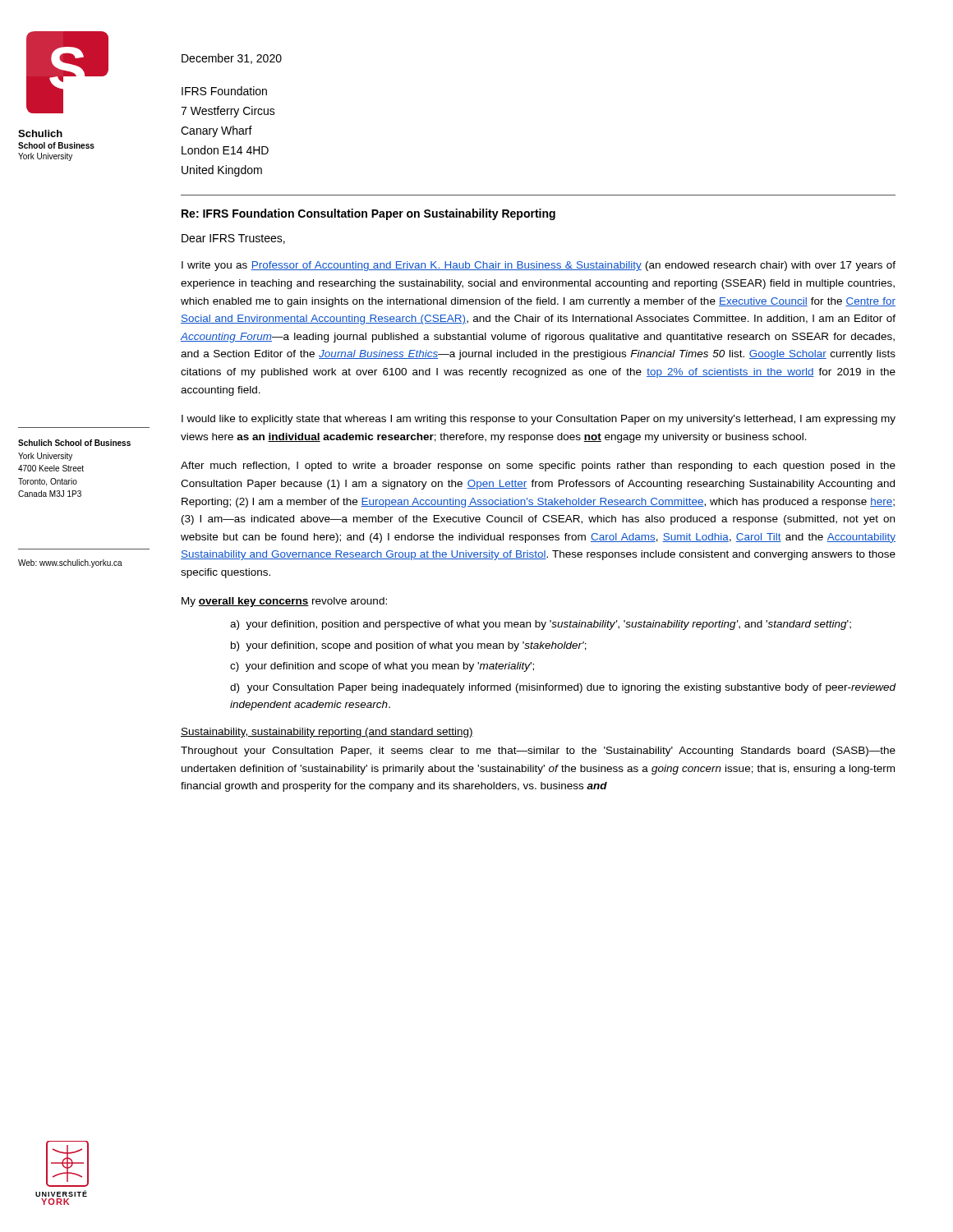Click on the section header that reads "Re: IFRS Foundation"

click(x=368, y=214)
